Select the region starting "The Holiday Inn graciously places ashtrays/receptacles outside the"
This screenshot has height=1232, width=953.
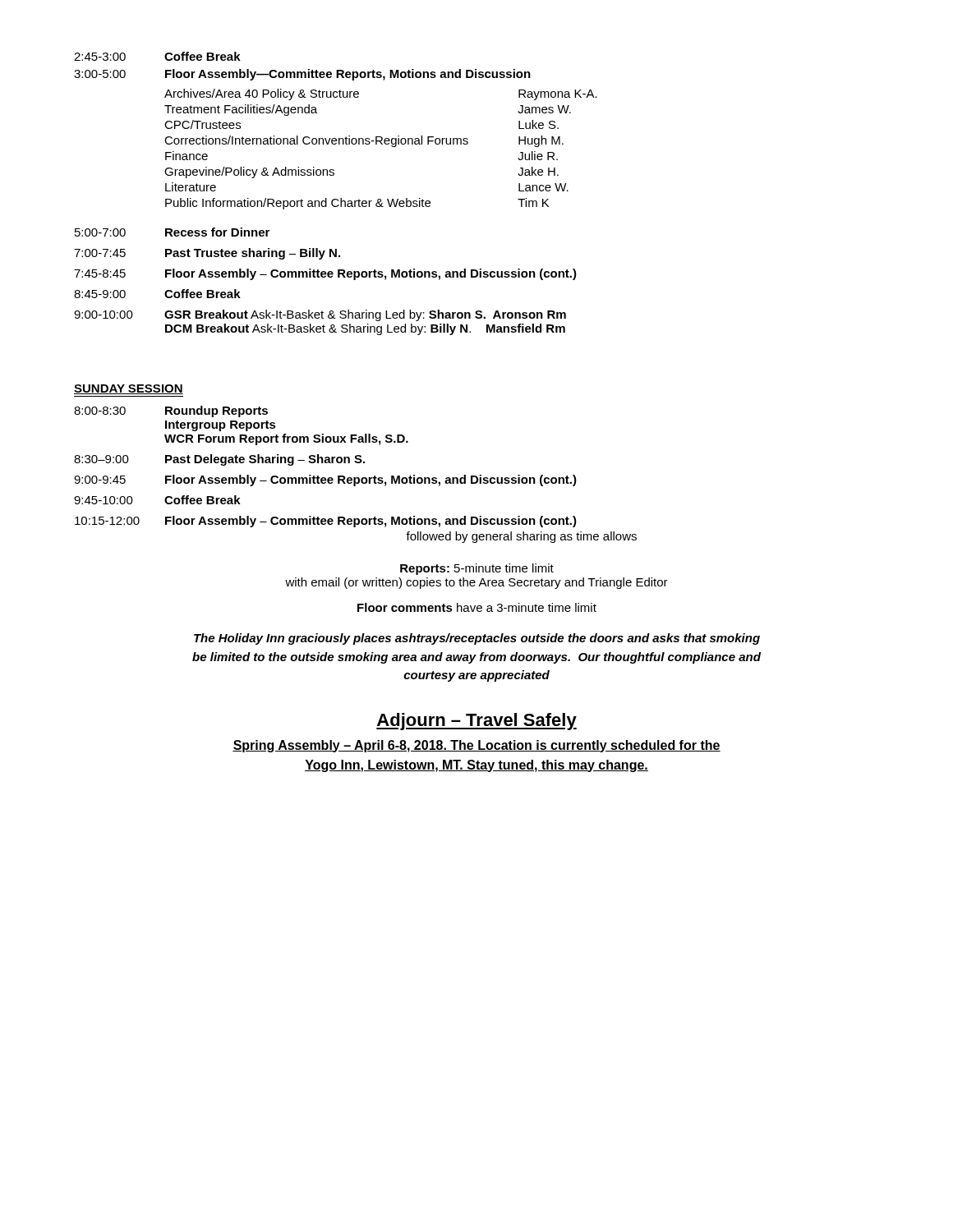pyautogui.click(x=476, y=656)
